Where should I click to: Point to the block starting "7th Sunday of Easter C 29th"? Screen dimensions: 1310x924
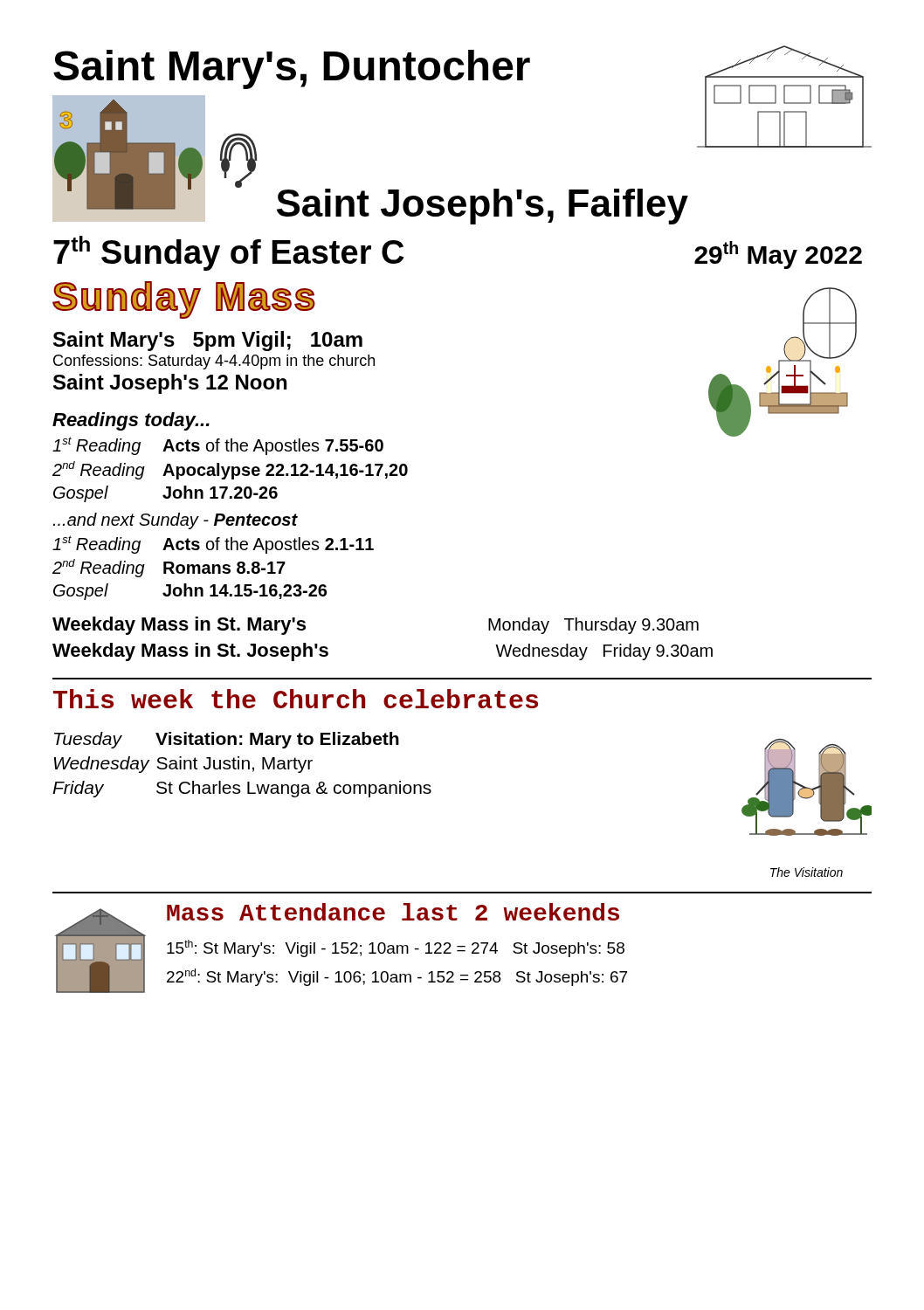pyautogui.click(x=243, y=253)
